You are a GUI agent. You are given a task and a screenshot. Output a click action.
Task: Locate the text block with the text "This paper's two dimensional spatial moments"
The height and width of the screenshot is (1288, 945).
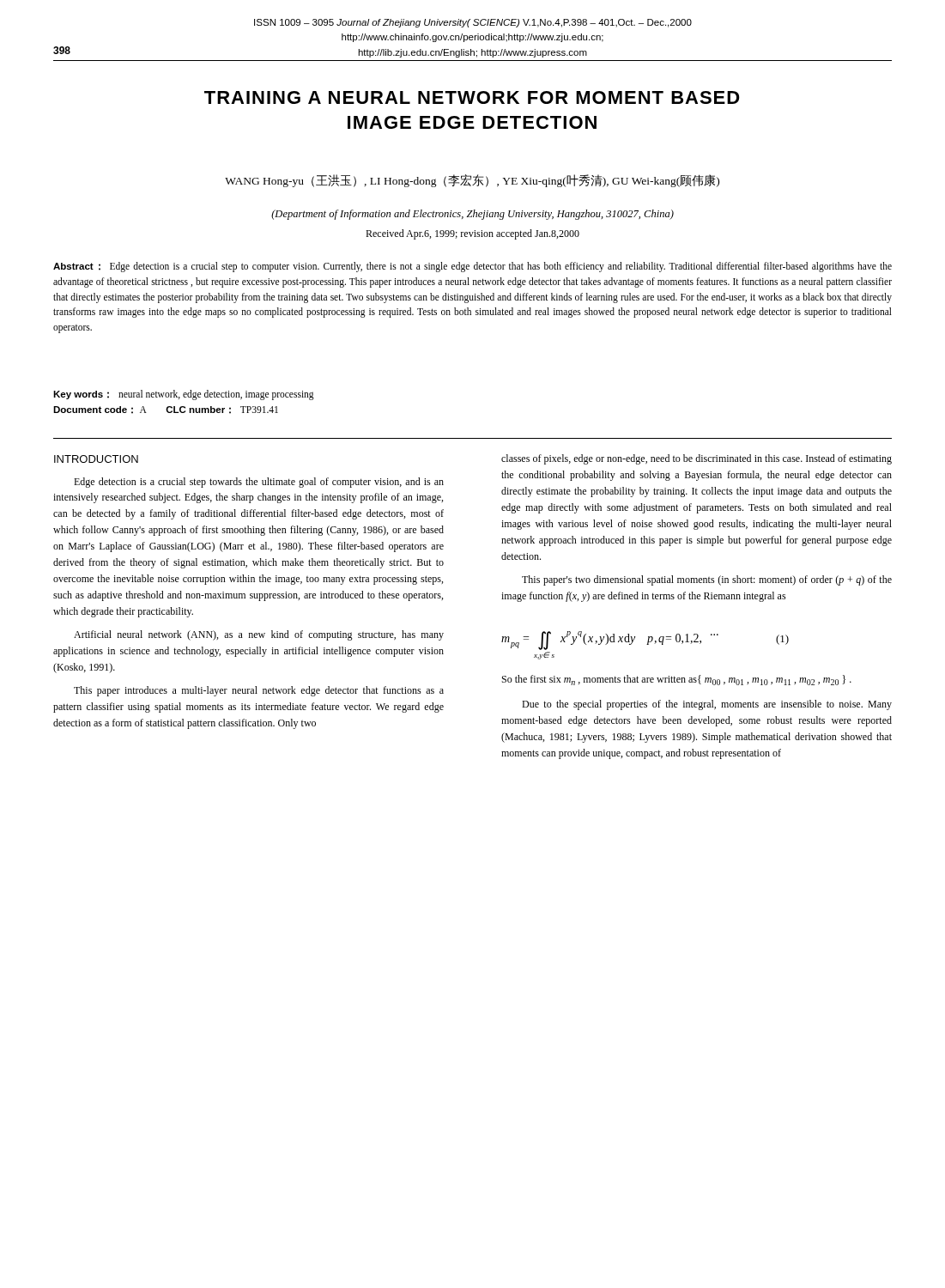(697, 587)
